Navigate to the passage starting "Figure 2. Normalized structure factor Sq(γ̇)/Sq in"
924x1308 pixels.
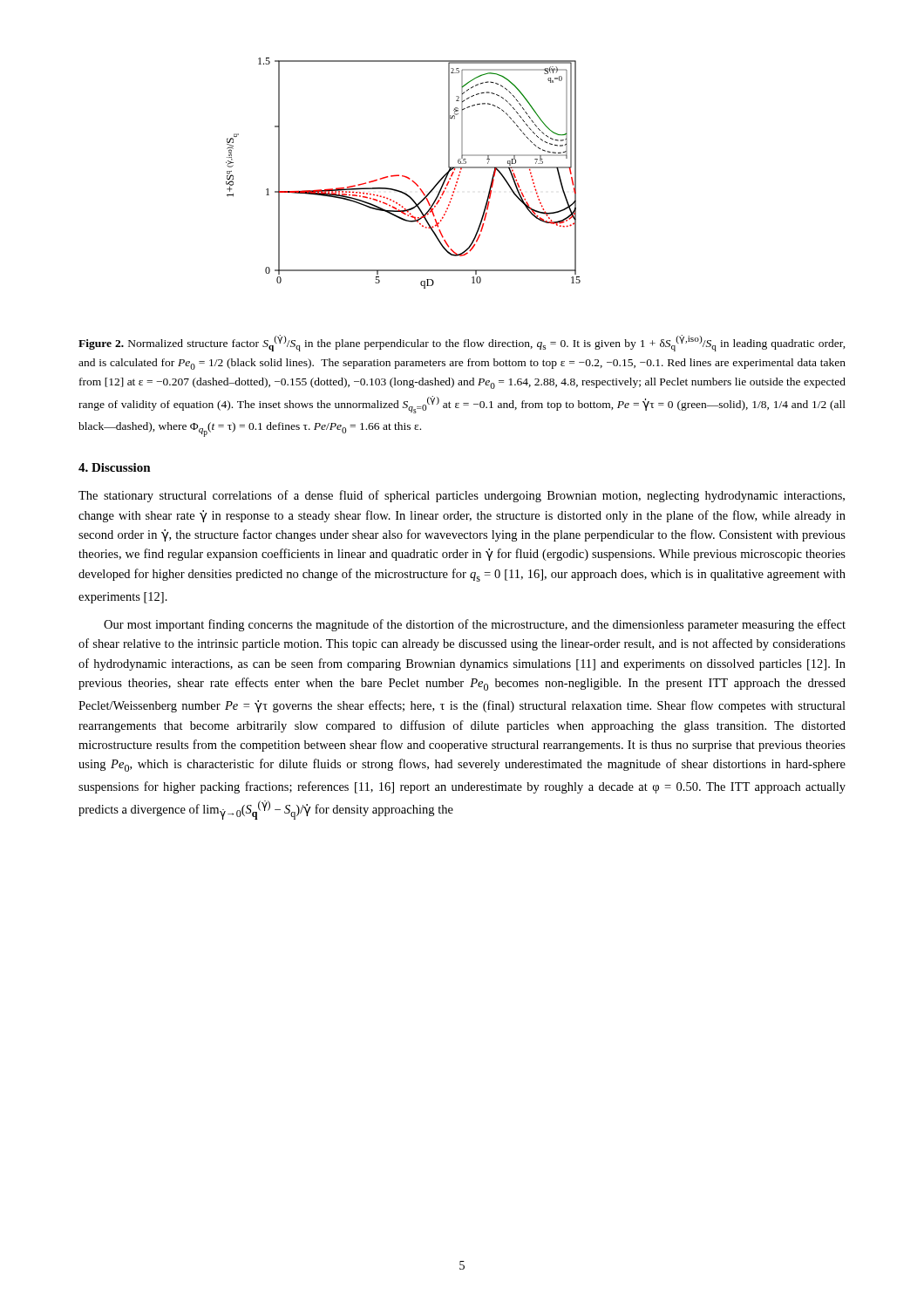[462, 385]
